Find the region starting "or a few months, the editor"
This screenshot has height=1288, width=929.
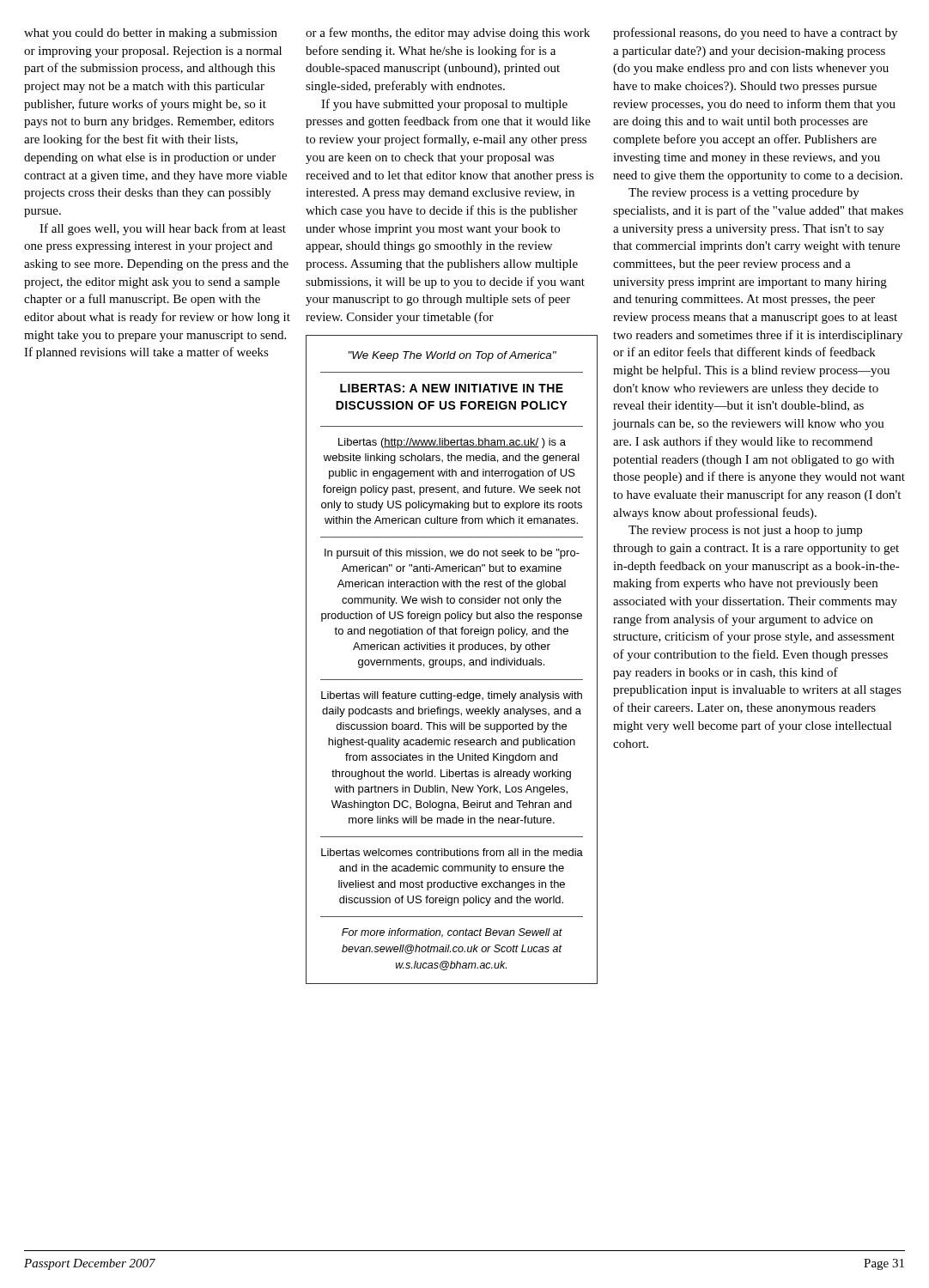(452, 175)
